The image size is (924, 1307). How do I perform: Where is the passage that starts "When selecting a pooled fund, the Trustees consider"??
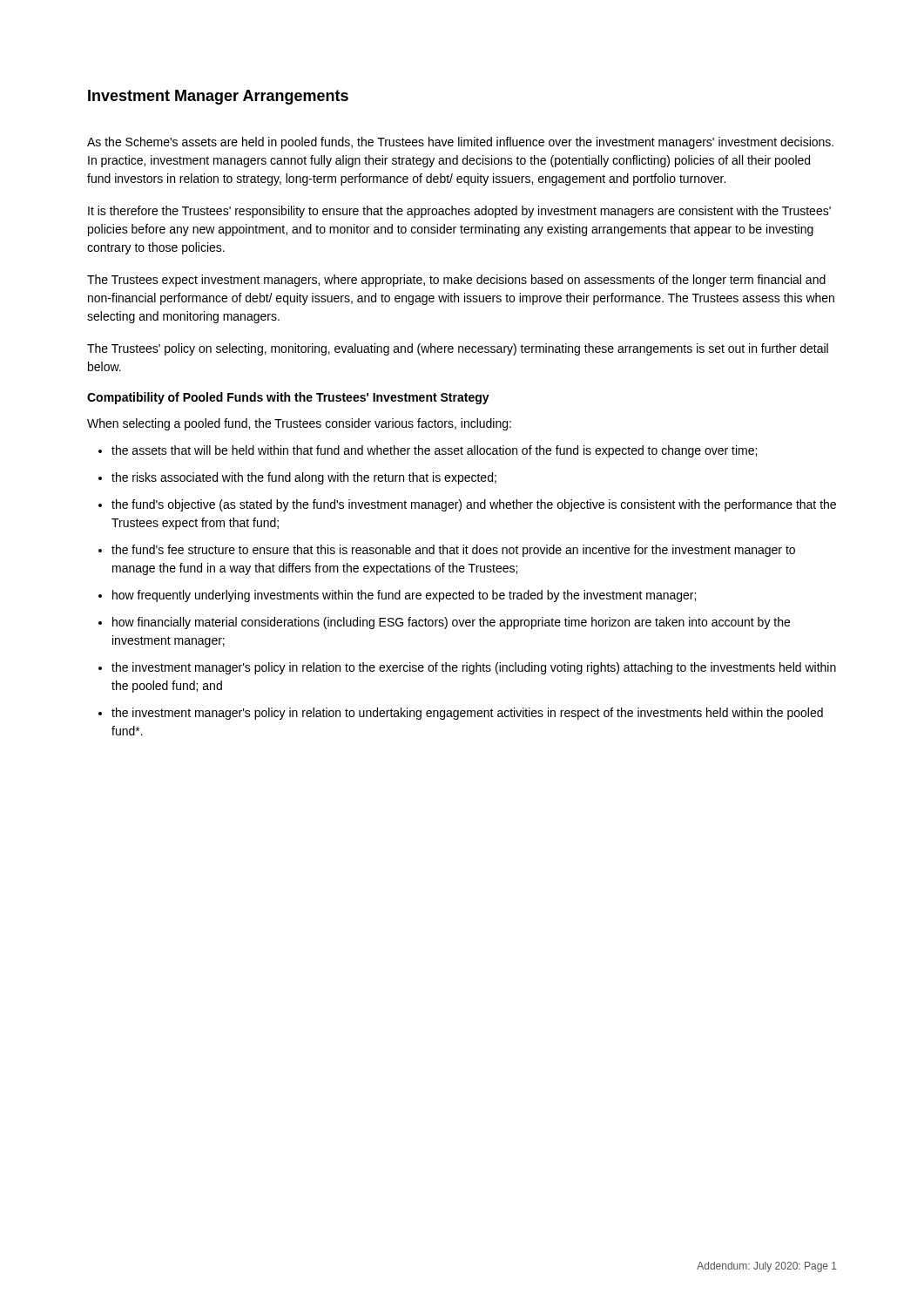pyautogui.click(x=300, y=423)
